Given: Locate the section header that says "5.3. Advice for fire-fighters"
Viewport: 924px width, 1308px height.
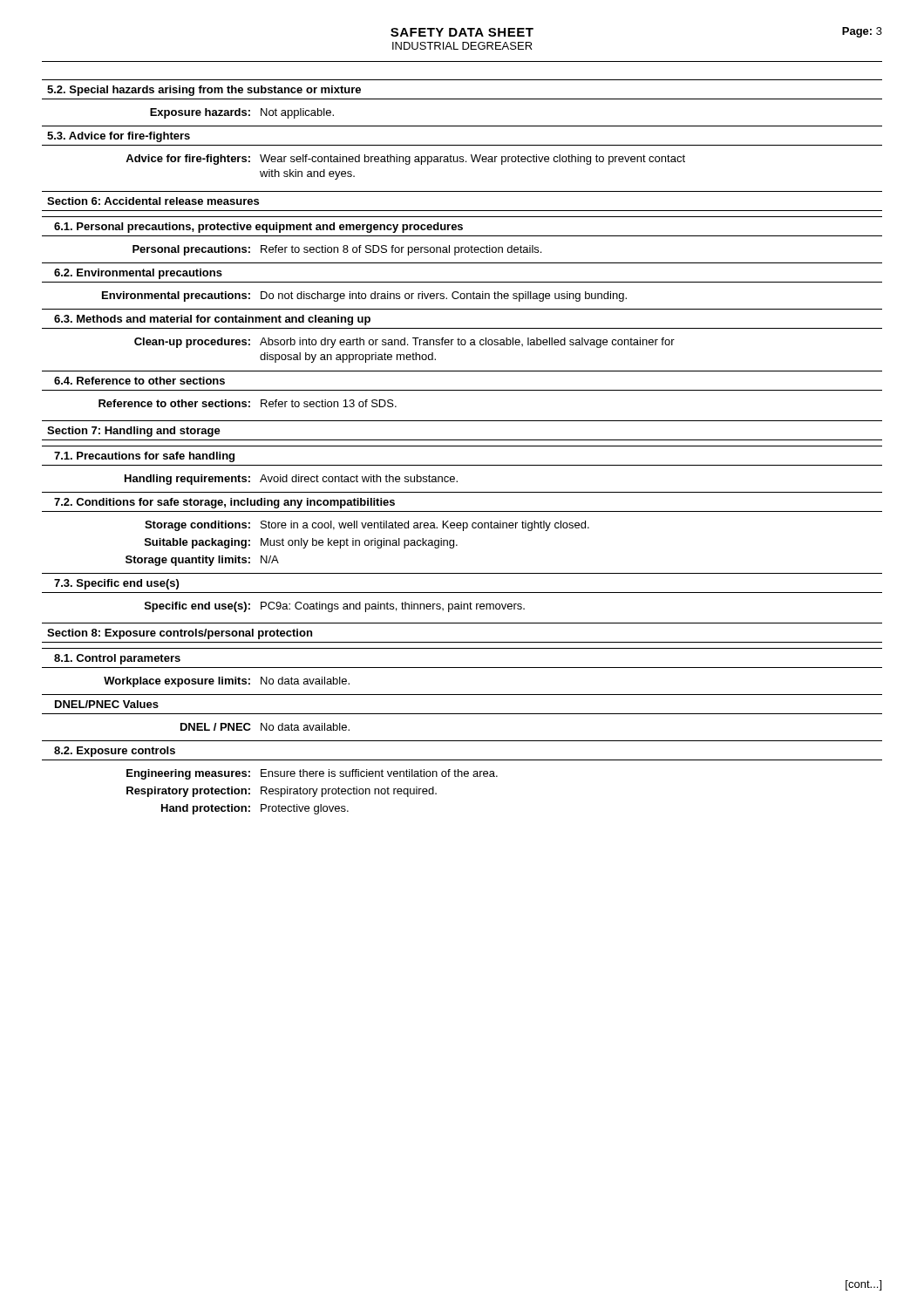Looking at the screenshot, I should pos(119,136).
